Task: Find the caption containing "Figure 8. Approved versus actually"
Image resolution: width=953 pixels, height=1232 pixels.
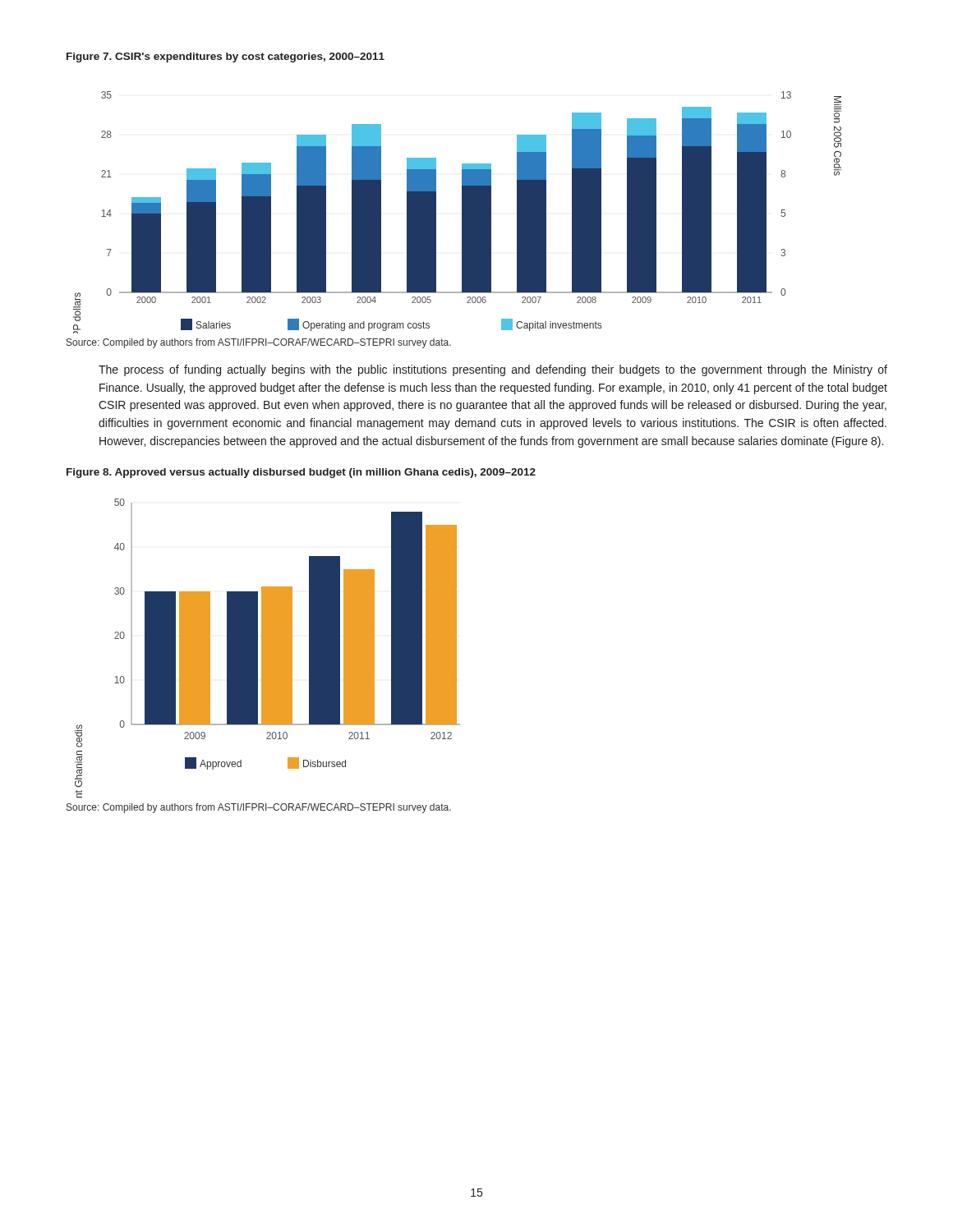Action: pyautogui.click(x=301, y=472)
